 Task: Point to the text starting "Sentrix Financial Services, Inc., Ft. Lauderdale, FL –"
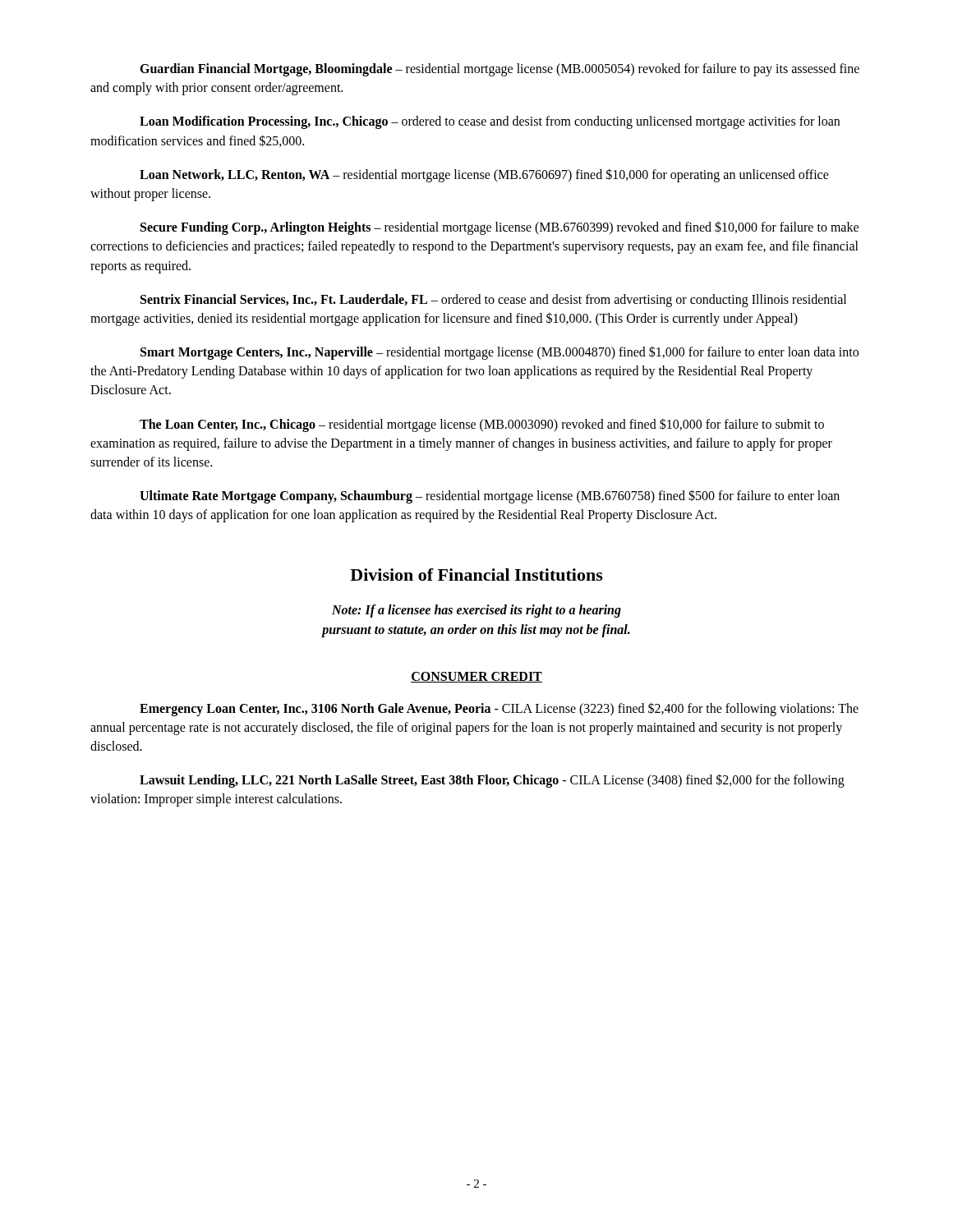[476, 309]
